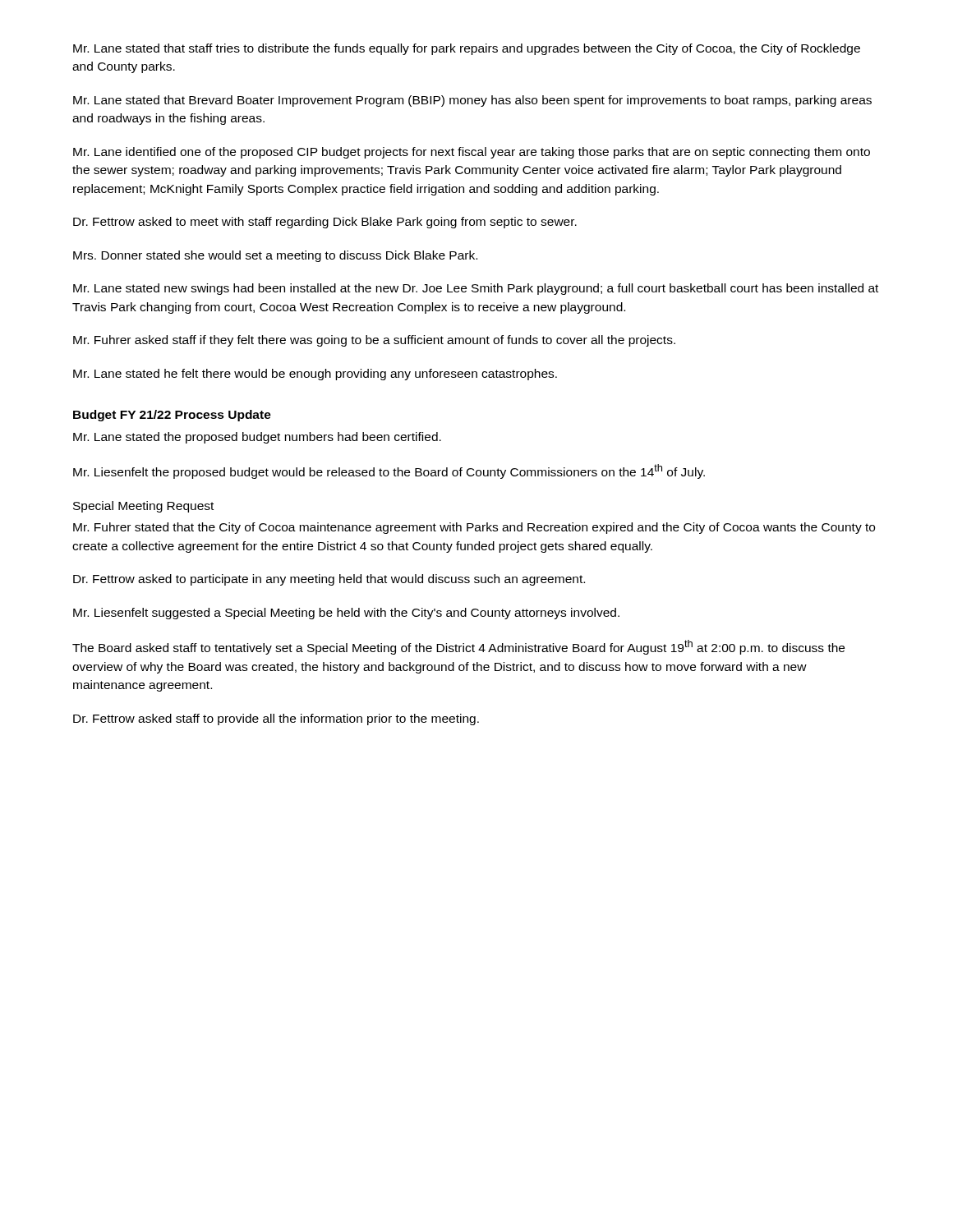Click on the text block that says "Mr. Liesenfelt suggested"
The height and width of the screenshot is (1232, 953).
click(346, 612)
